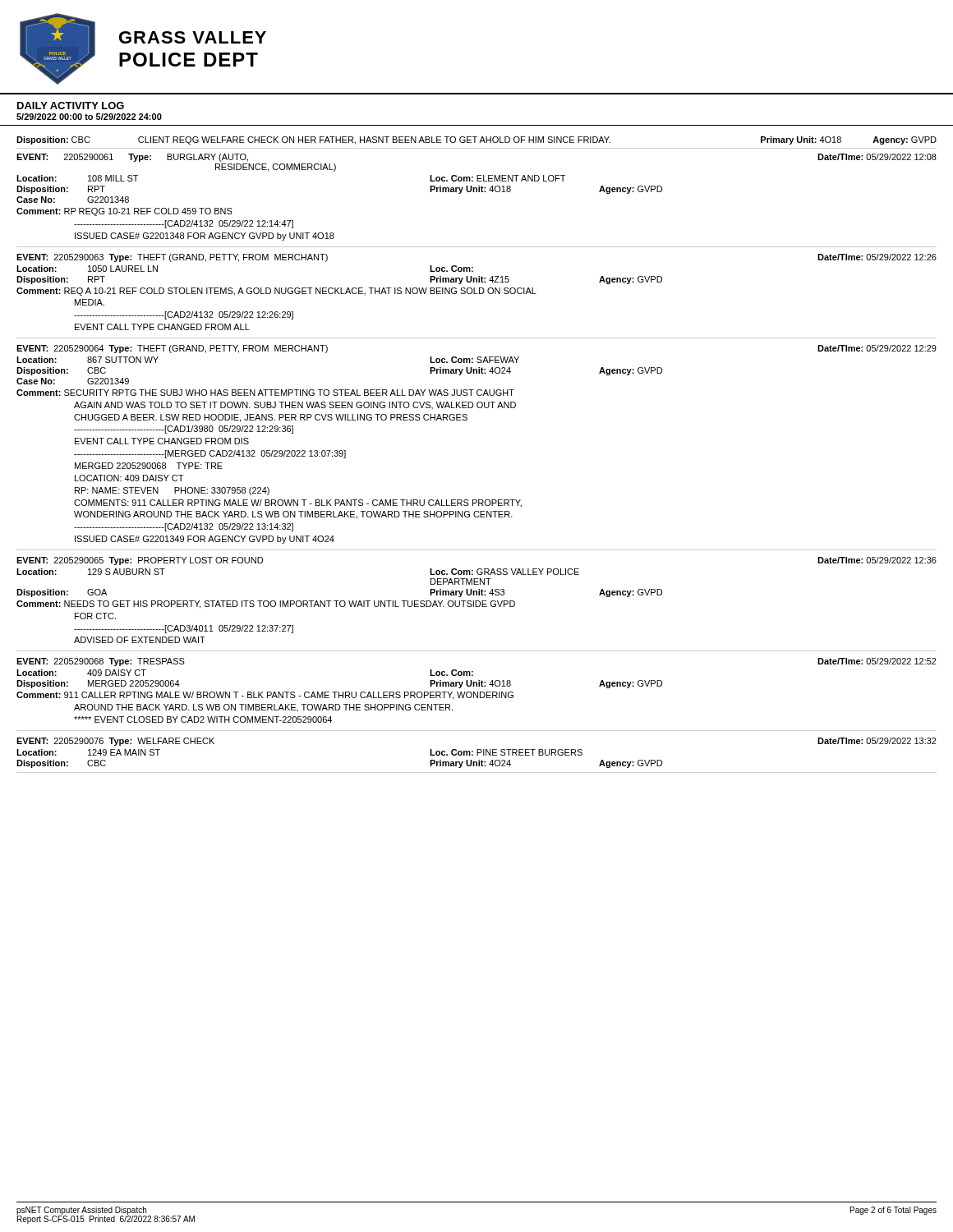953x1232 pixels.
Task: Locate the table with the text "EVENT: 2205290076 Type: WELFARE CHECK"
Action: tap(476, 754)
